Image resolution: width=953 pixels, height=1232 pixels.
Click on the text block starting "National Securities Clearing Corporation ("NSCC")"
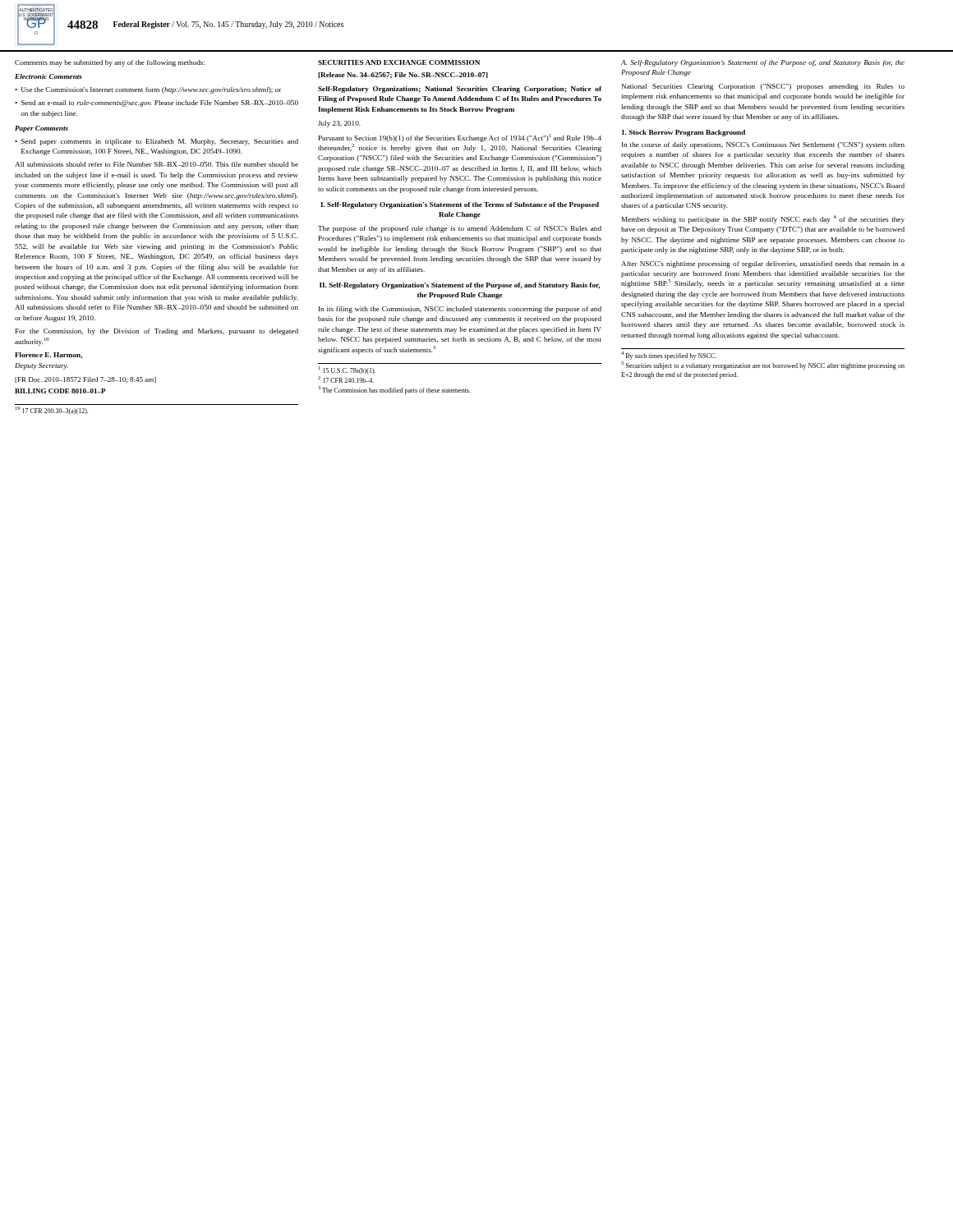pyautogui.click(x=763, y=101)
